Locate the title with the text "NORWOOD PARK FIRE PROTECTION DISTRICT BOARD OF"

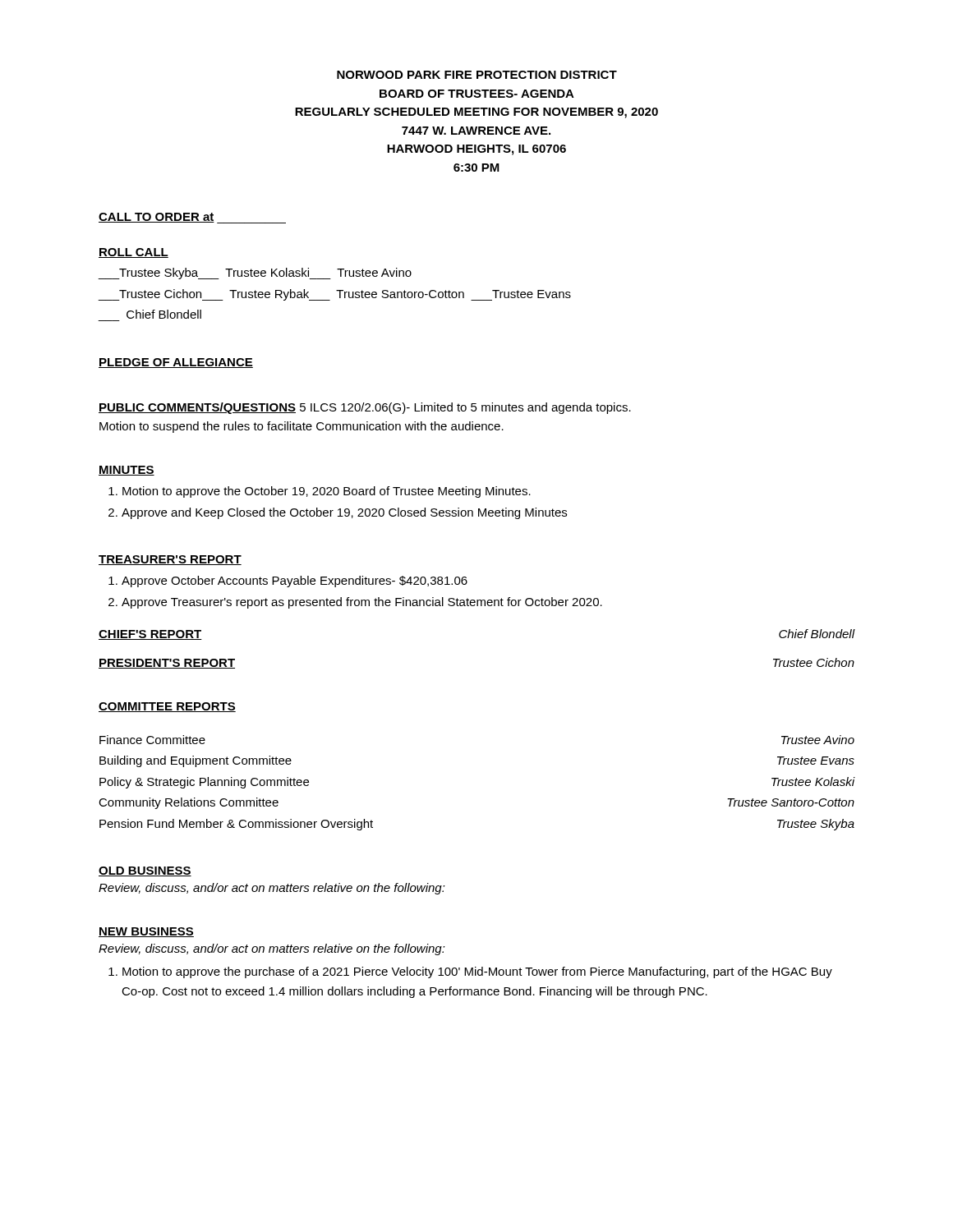click(476, 121)
